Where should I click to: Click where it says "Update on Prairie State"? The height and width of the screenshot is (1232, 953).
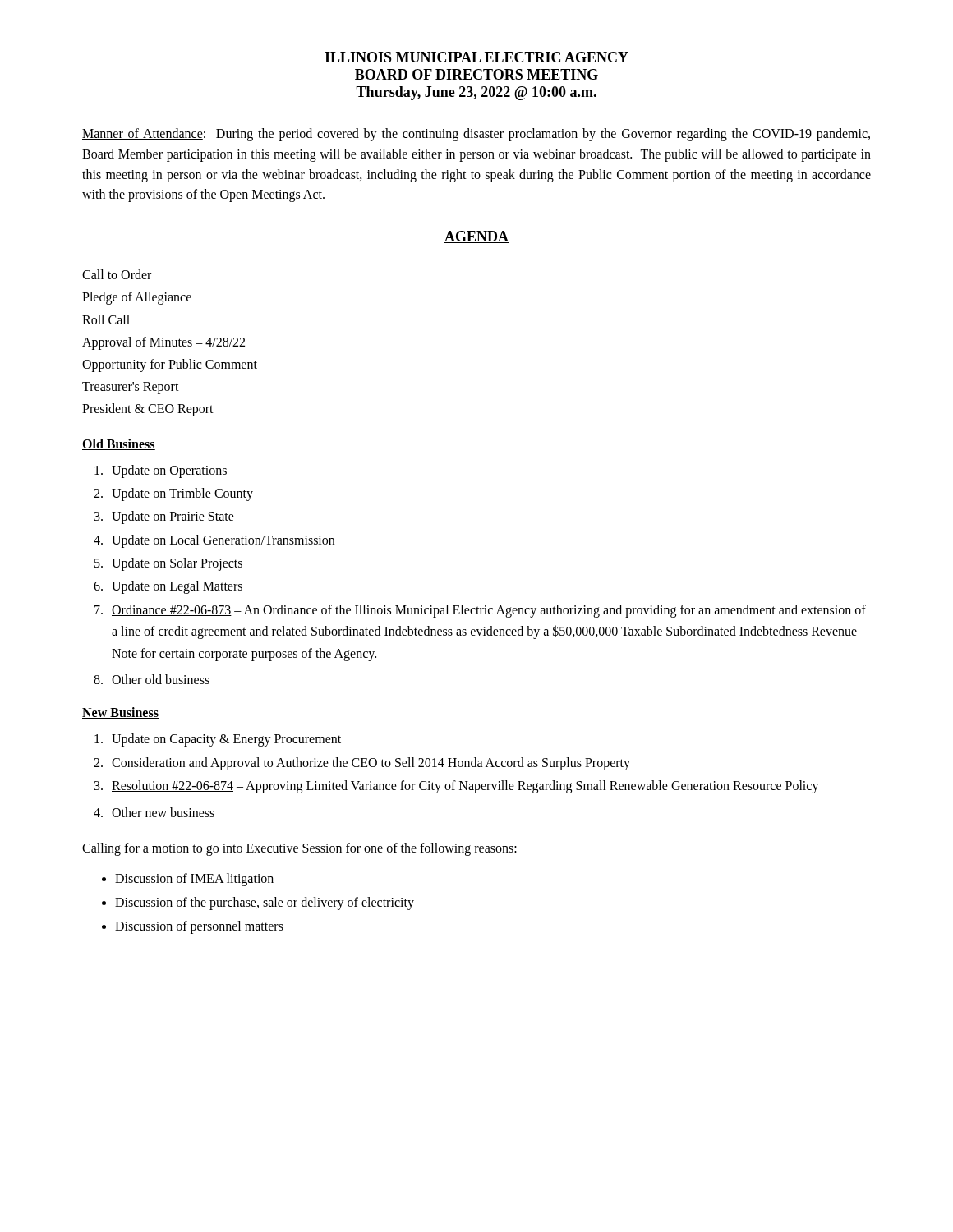click(x=173, y=516)
